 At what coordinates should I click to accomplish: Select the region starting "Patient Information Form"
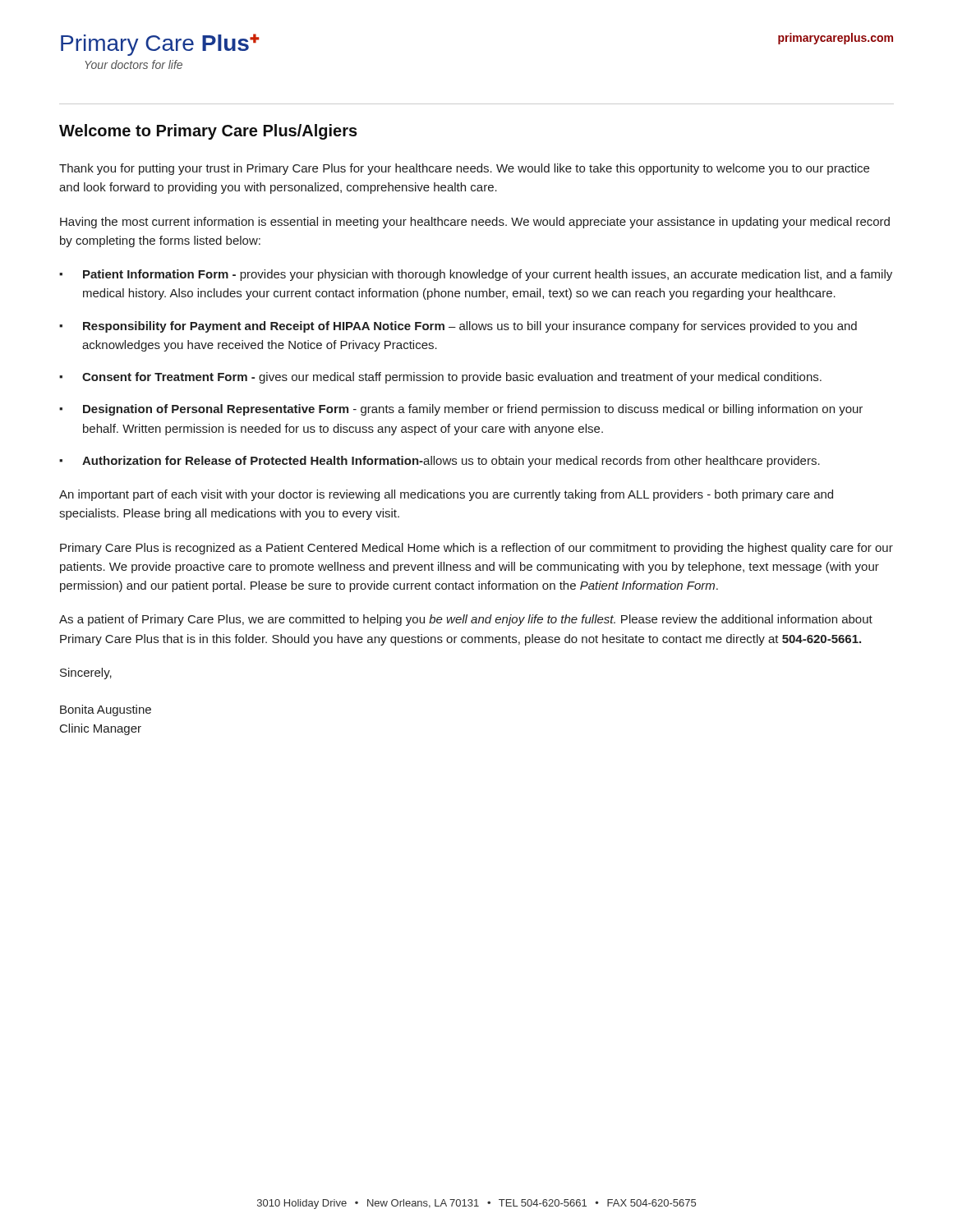488,284
